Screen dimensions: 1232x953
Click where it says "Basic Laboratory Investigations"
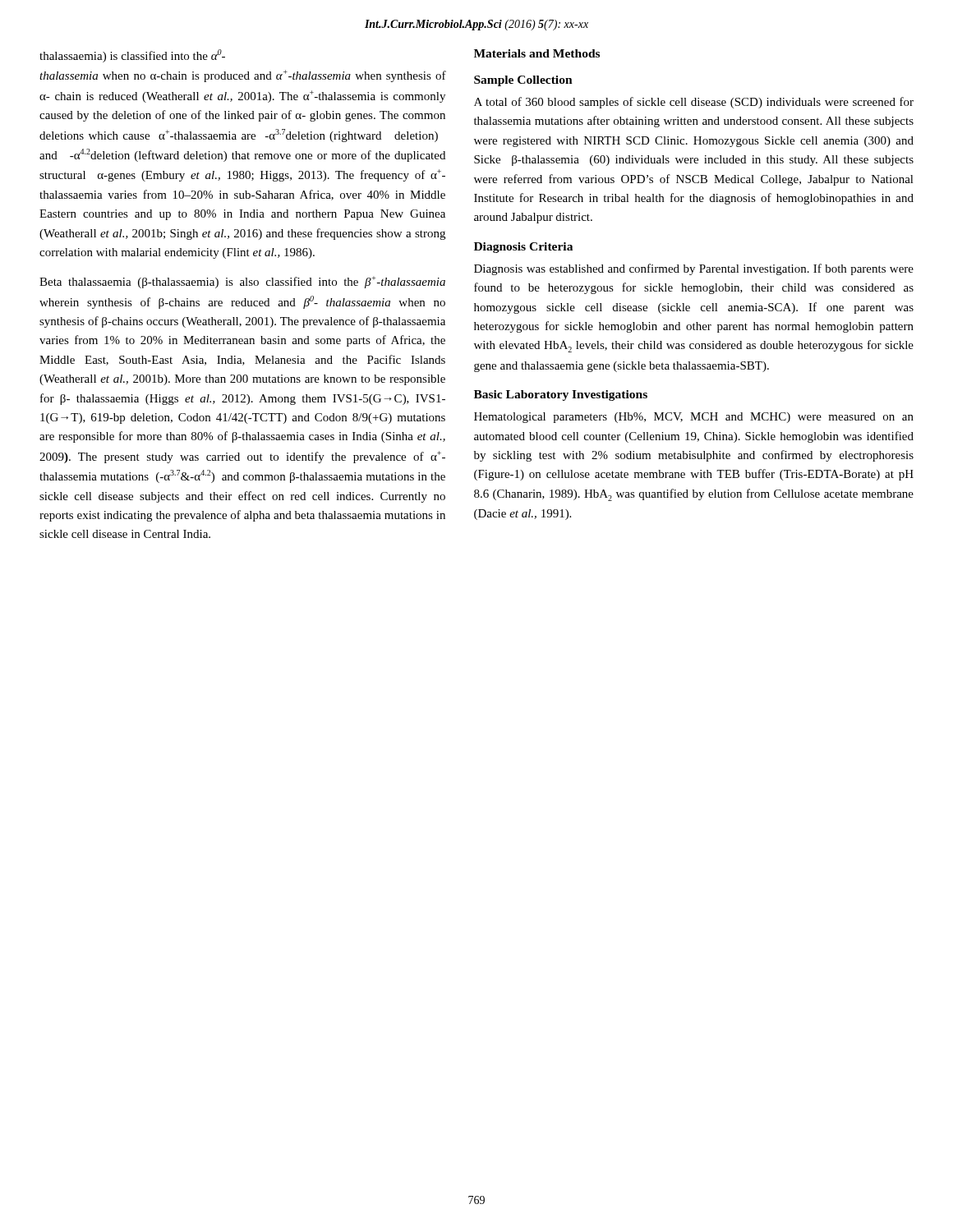click(561, 394)
